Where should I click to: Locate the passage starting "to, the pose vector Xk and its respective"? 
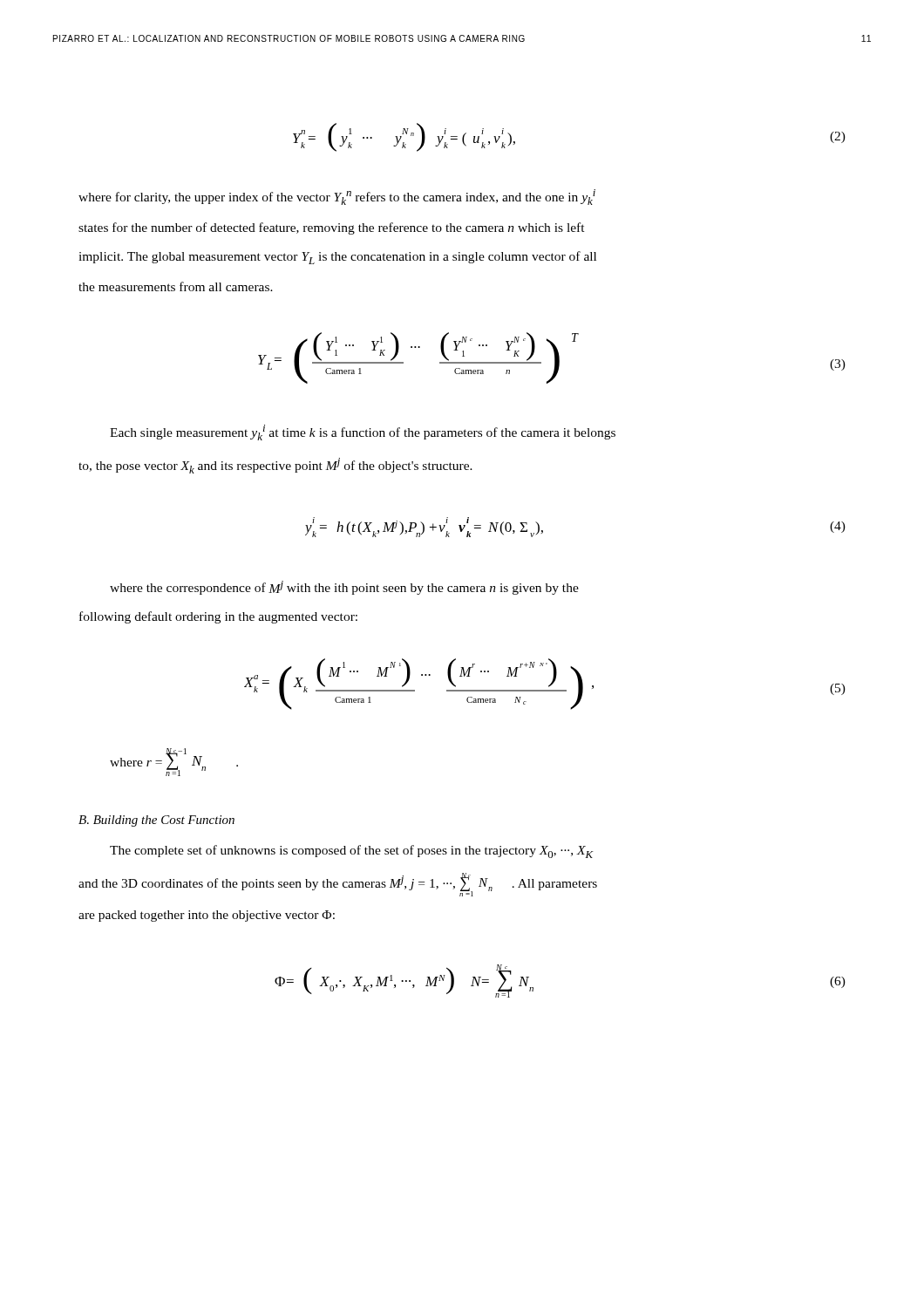(276, 465)
